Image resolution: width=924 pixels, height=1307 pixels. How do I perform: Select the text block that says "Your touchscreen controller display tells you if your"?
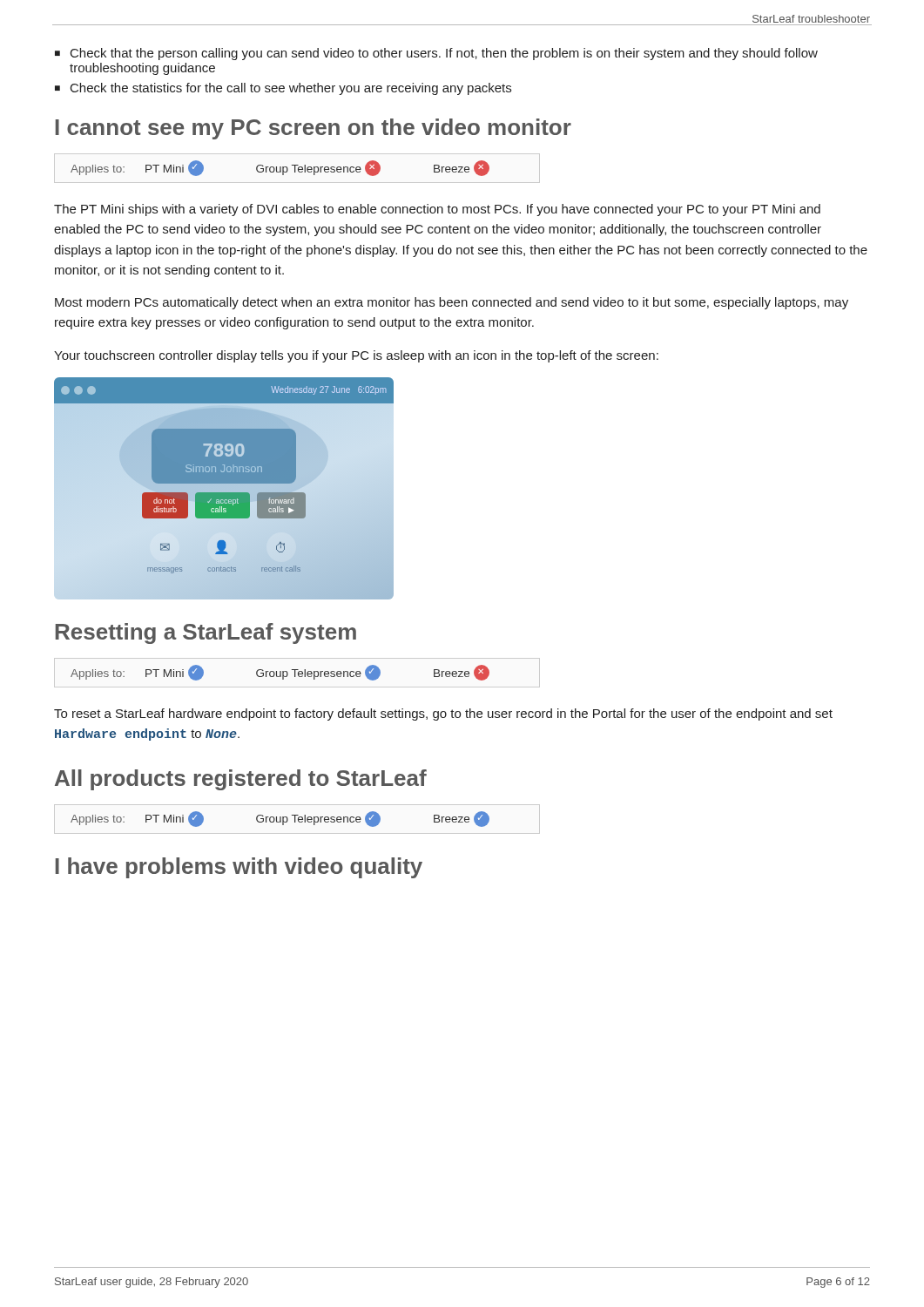(357, 355)
